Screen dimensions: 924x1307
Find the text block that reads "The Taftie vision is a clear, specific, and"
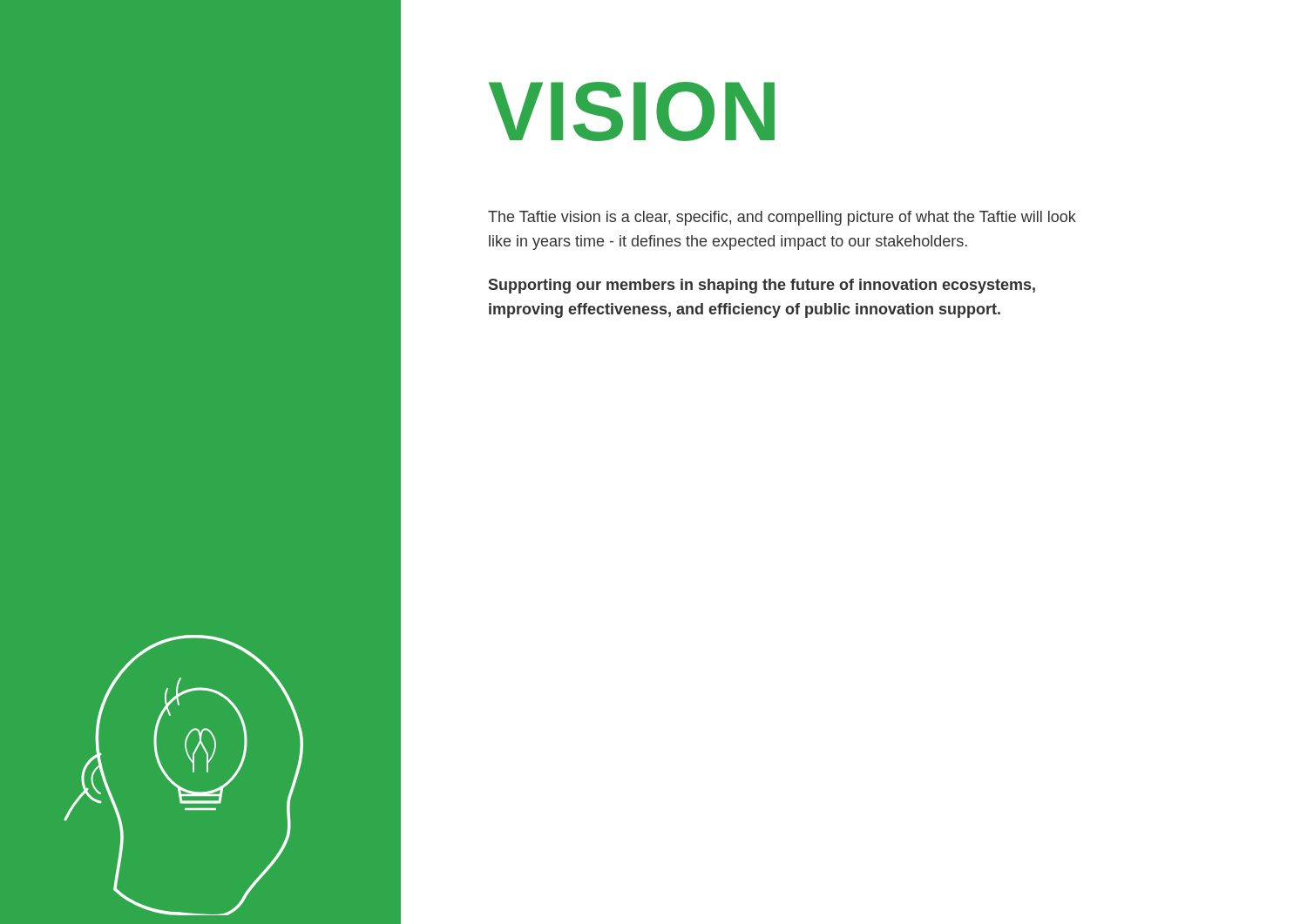click(782, 229)
